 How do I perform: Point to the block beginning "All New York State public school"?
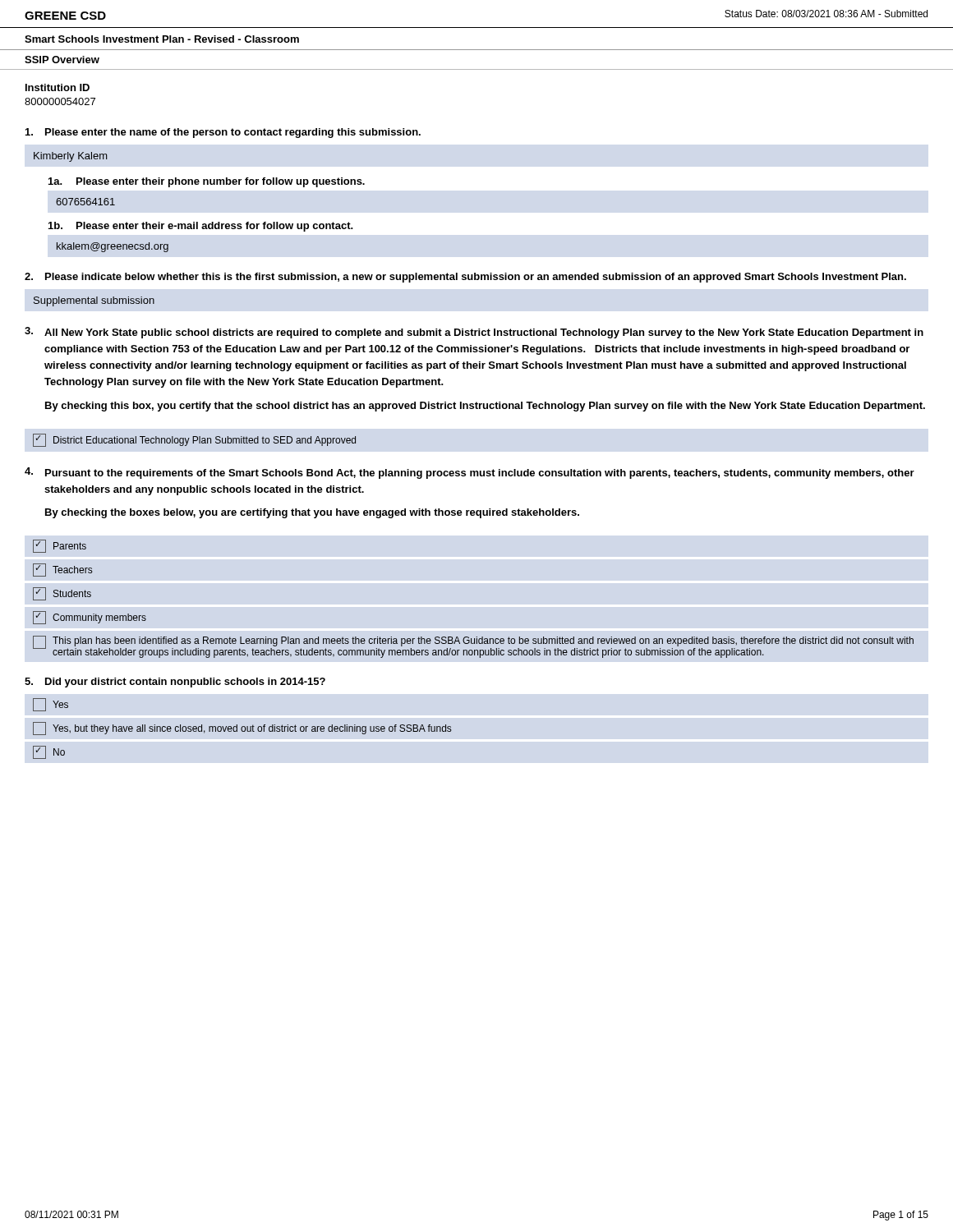(x=474, y=333)
